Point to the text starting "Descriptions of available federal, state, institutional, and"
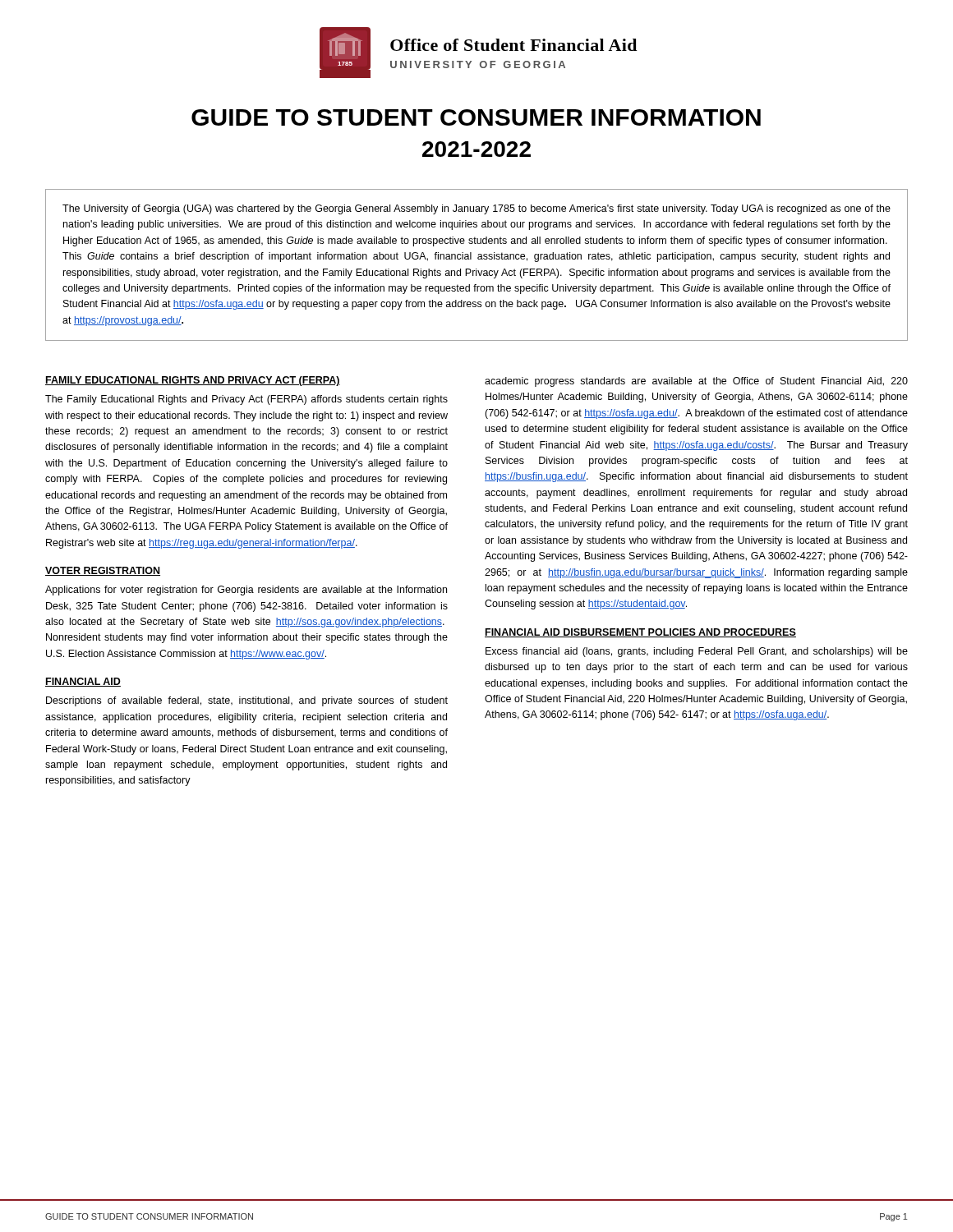 pos(246,741)
